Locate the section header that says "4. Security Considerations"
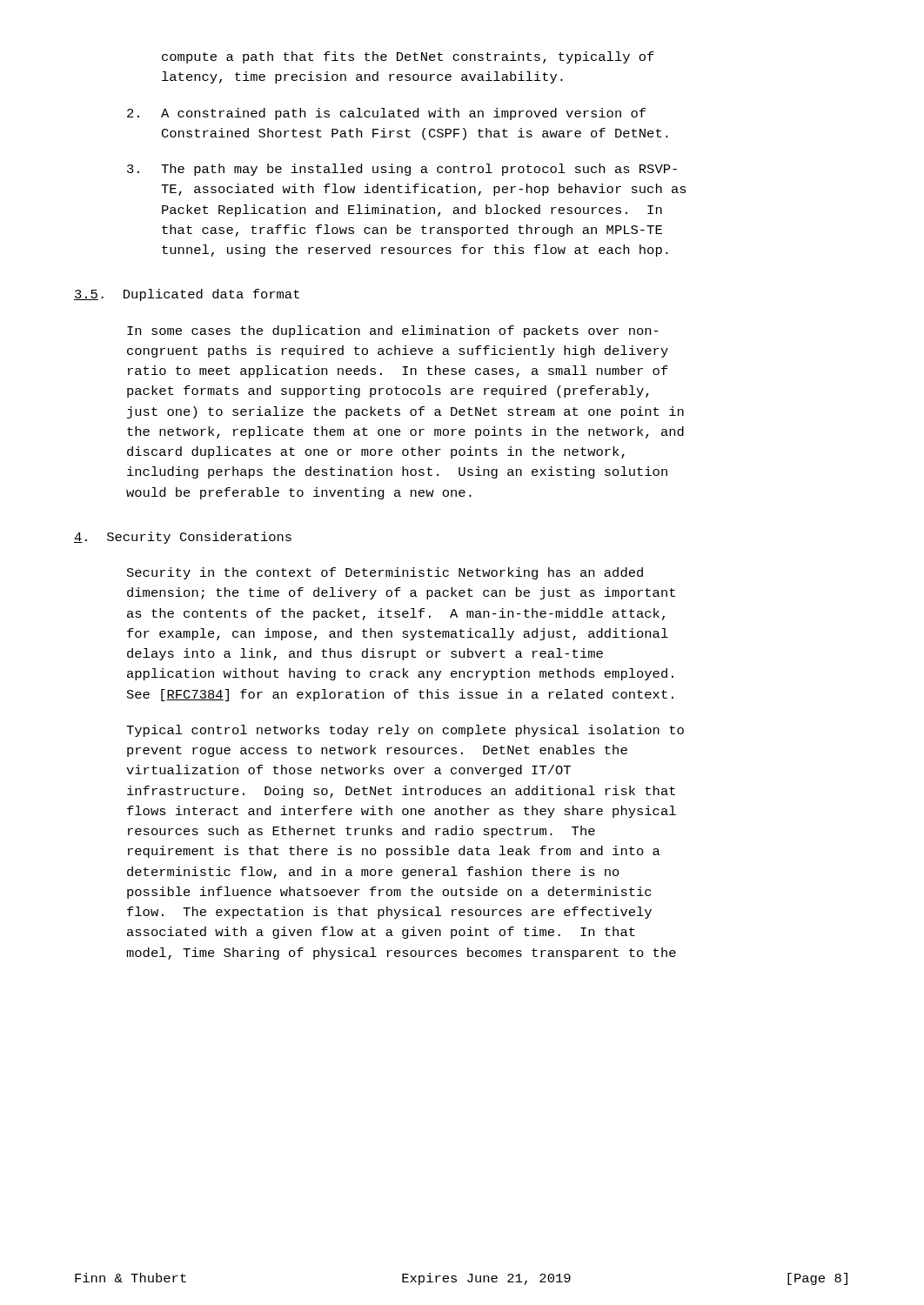 183,537
